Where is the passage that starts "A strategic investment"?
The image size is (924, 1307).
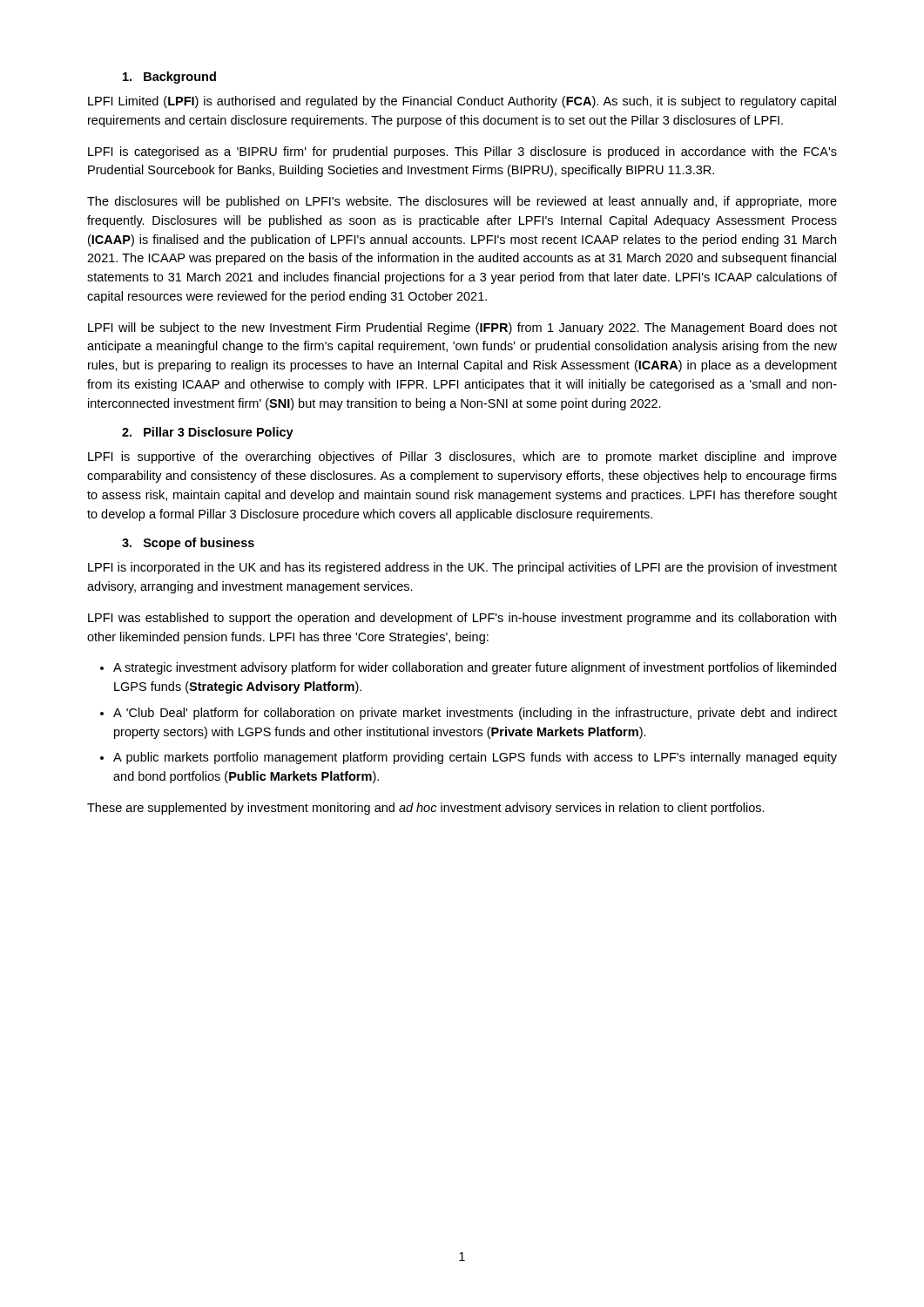(x=475, y=677)
